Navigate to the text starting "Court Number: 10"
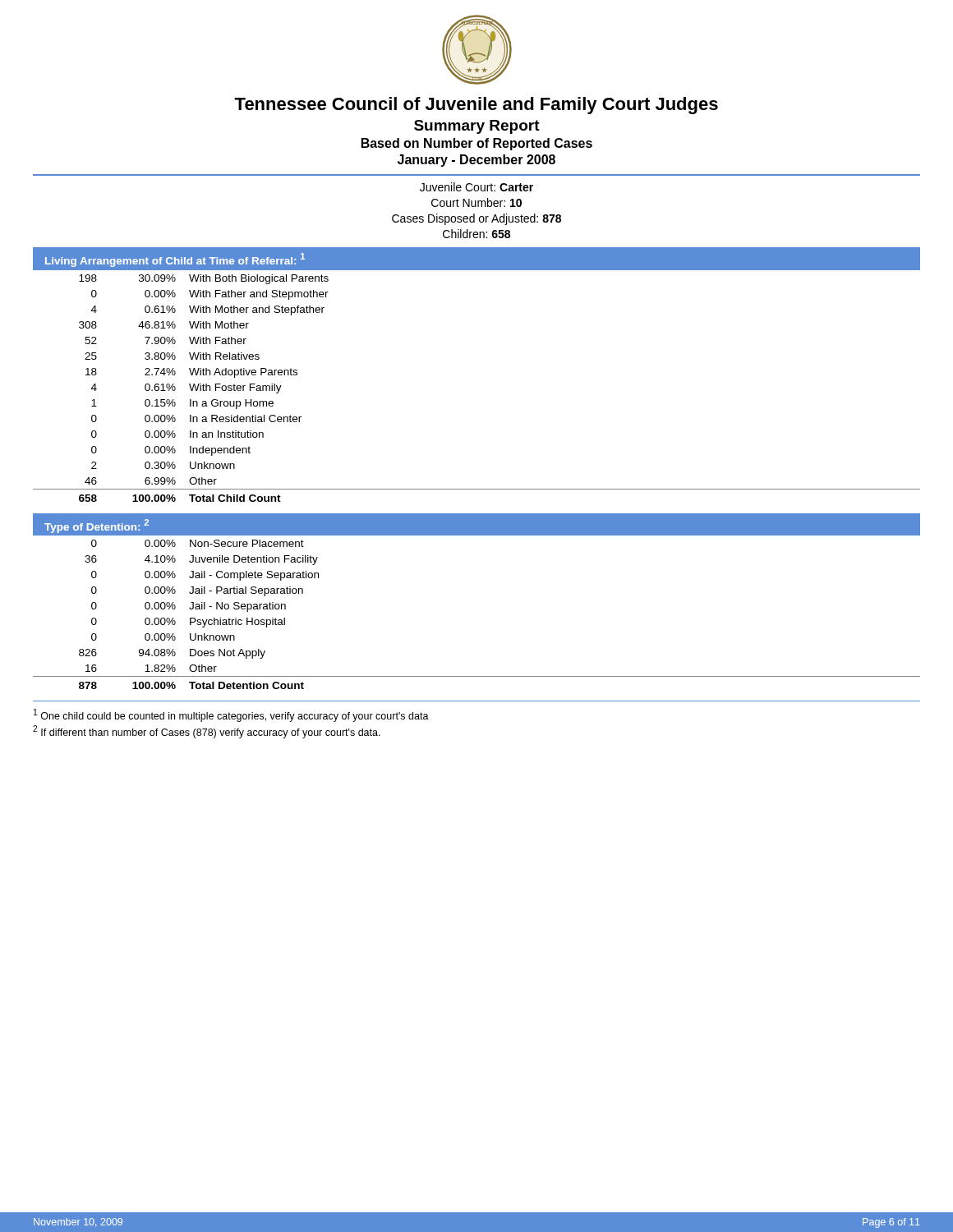This screenshot has height=1232, width=953. coord(476,203)
